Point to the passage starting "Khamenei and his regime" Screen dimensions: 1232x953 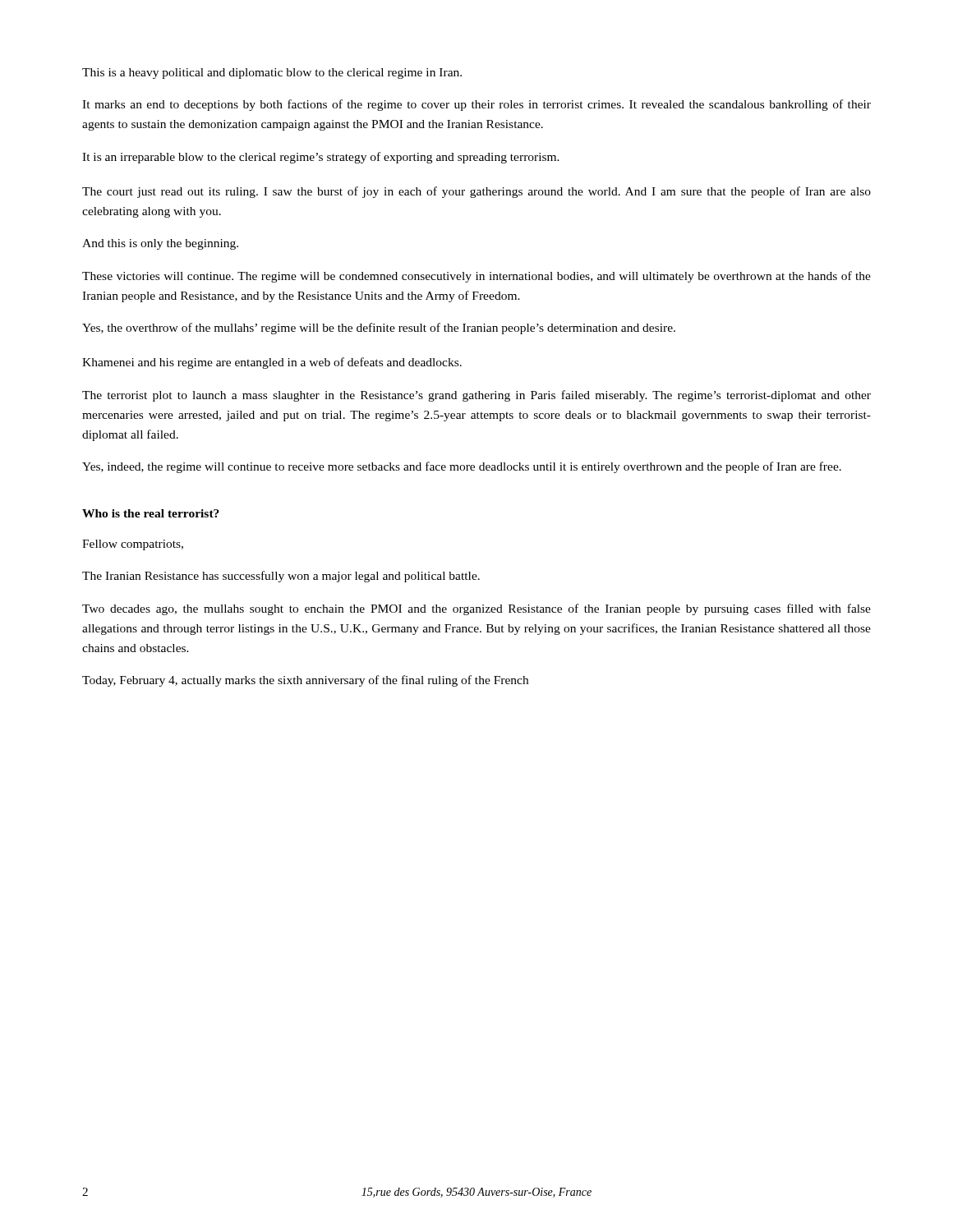(x=272, y=363)
